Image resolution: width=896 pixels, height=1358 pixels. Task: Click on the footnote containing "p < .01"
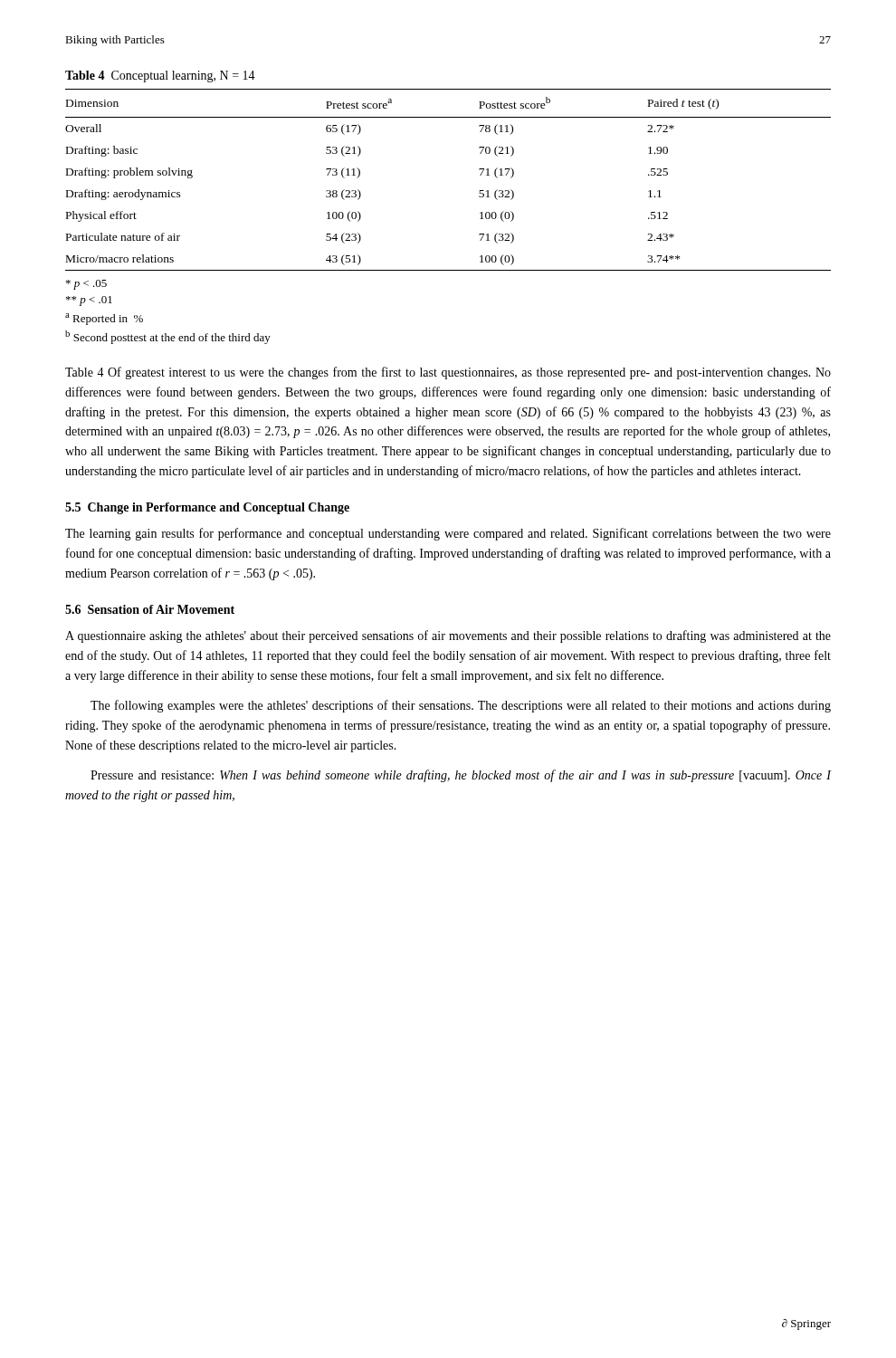(89, 299)
